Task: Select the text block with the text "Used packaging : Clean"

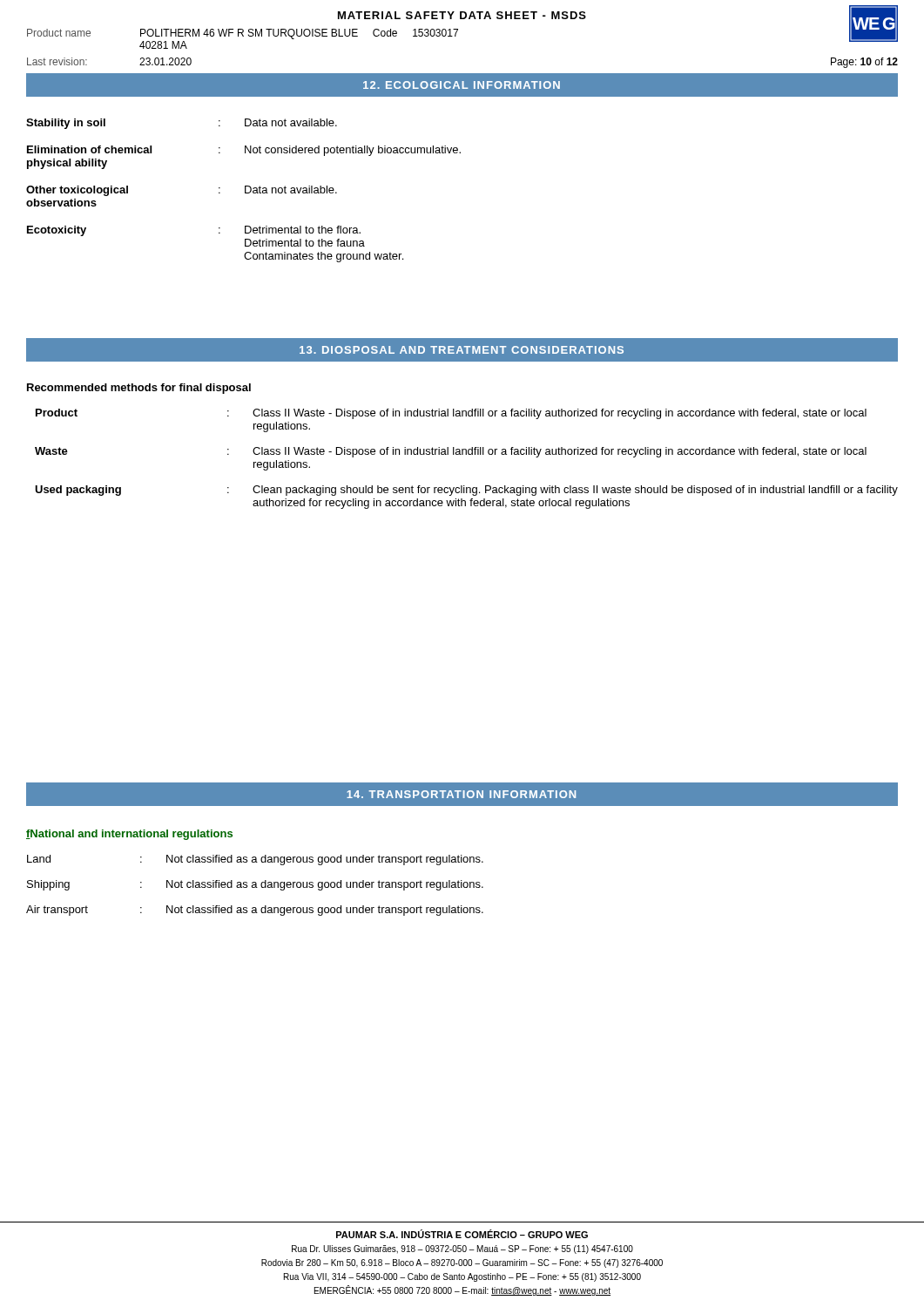Action: (462, 496)
